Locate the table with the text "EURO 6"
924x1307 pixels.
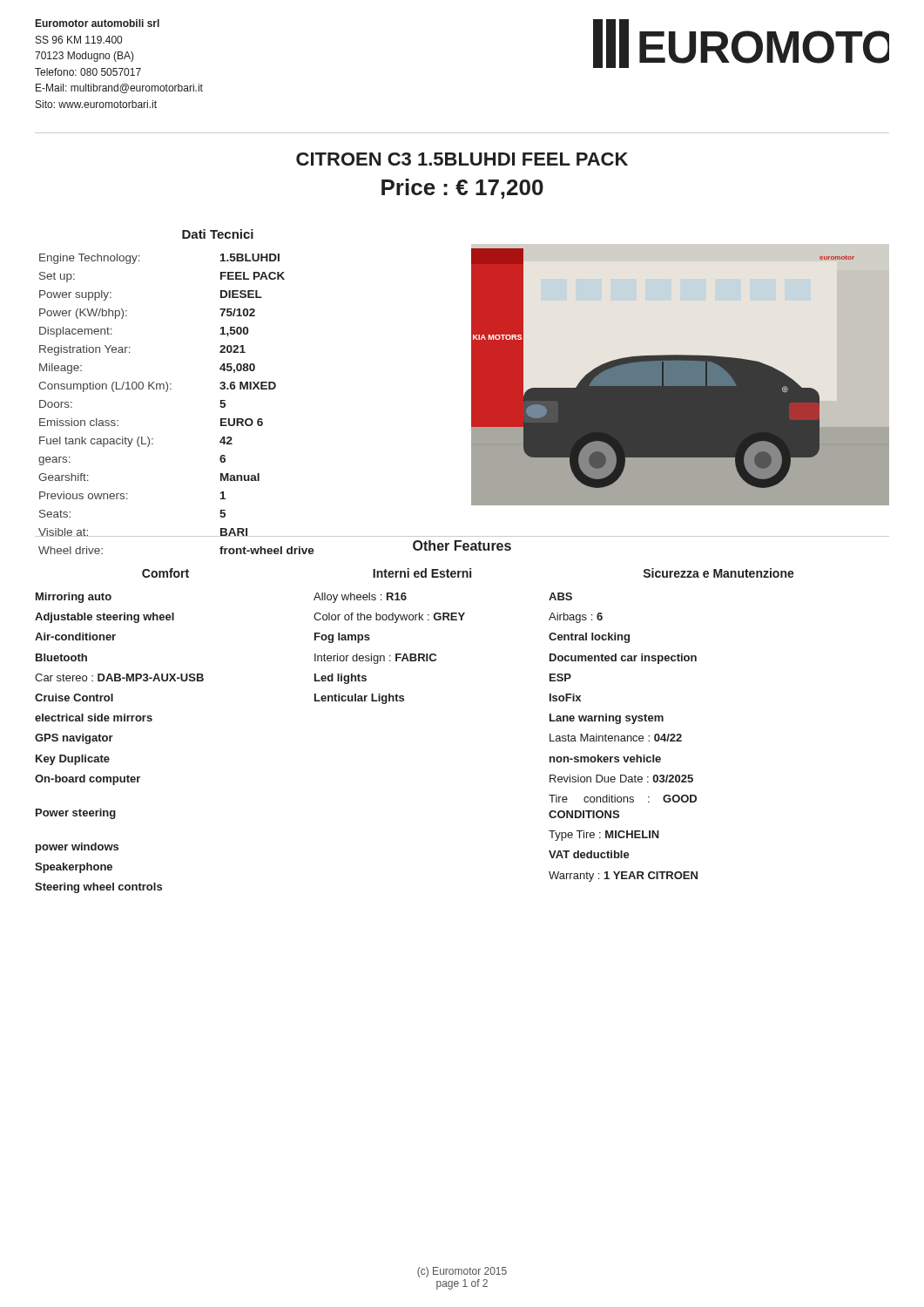205,404
